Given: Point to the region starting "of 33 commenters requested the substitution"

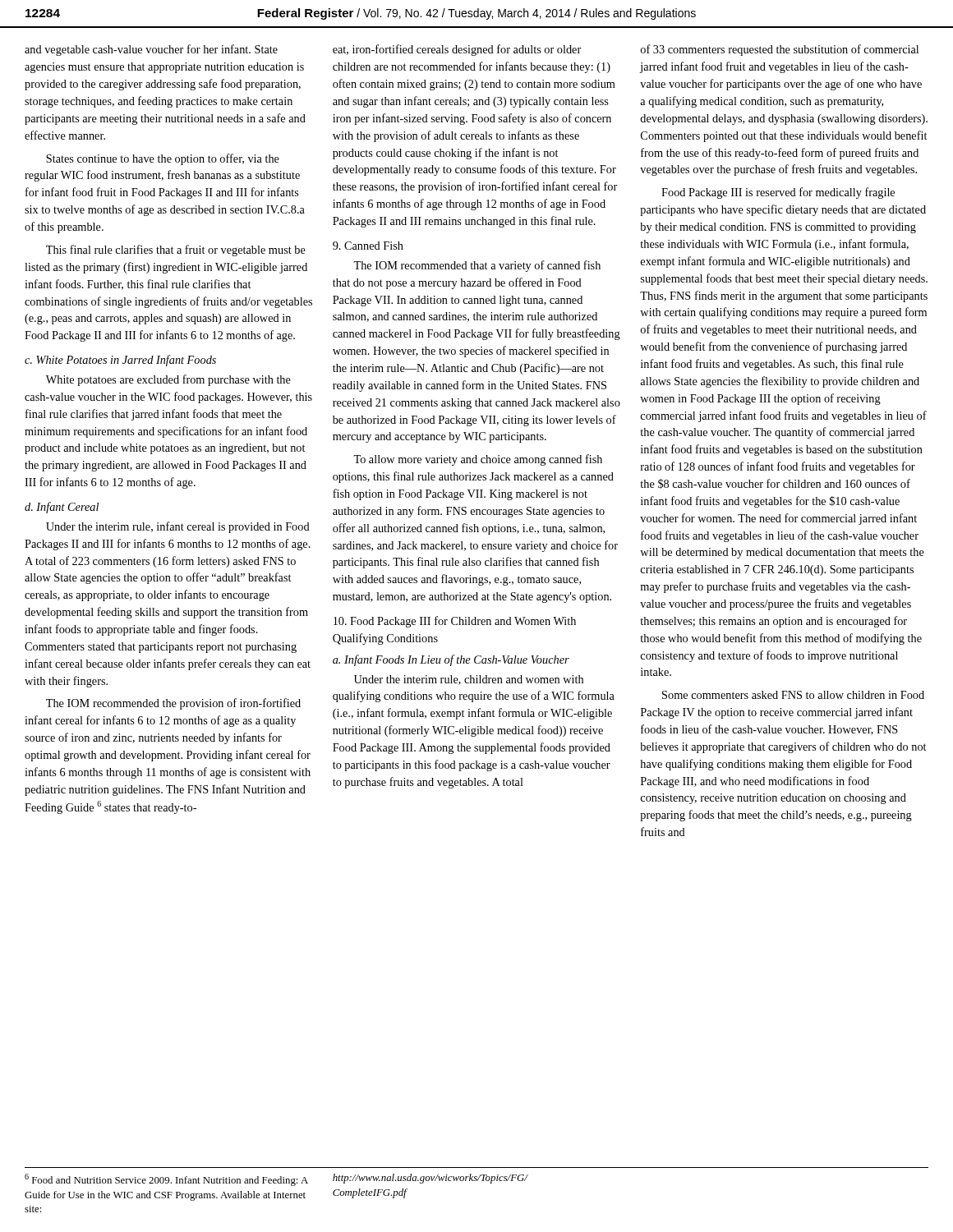Looking at the screenshot, I should [784, 441].
